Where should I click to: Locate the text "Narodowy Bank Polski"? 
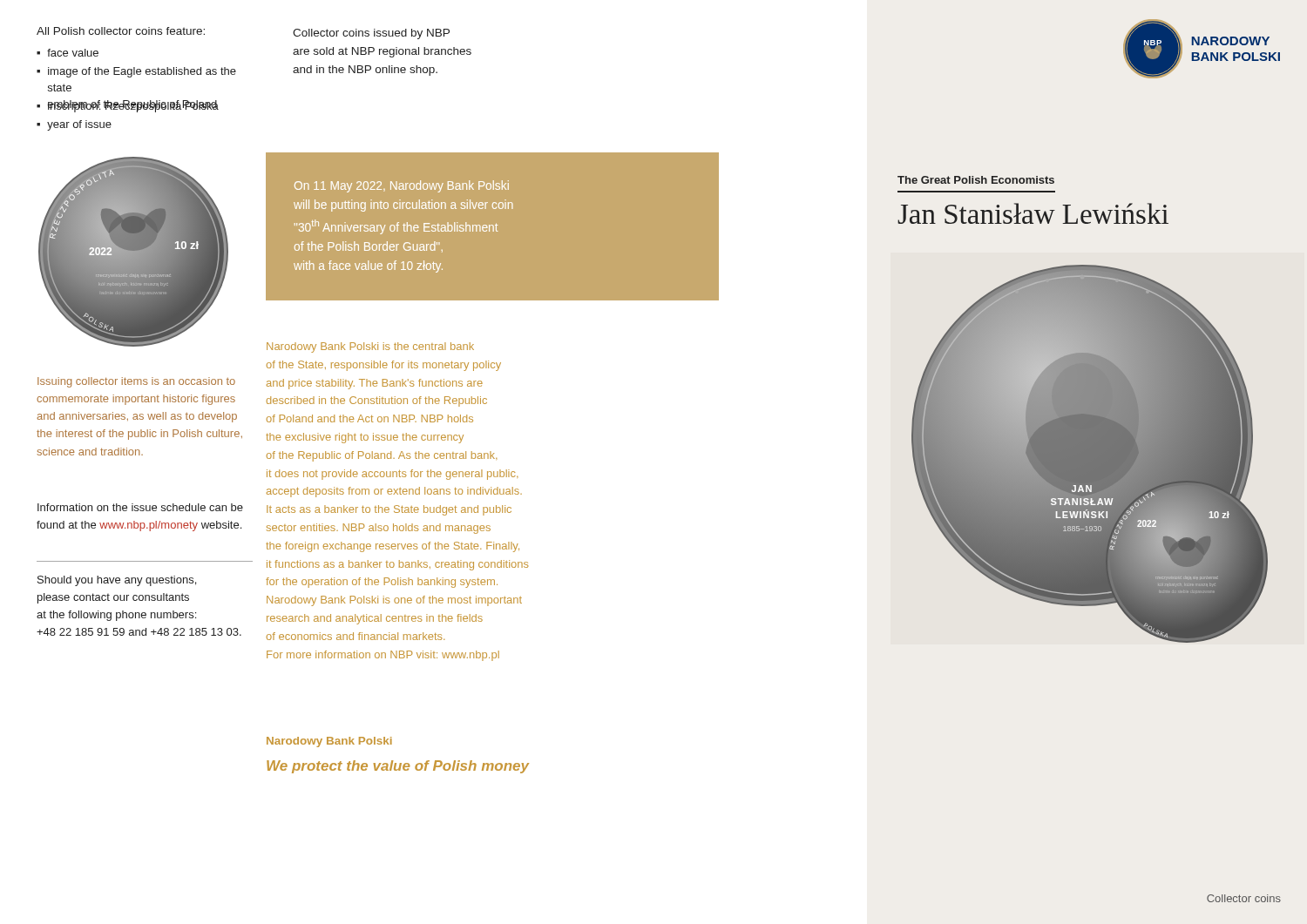tap(329, 741)
